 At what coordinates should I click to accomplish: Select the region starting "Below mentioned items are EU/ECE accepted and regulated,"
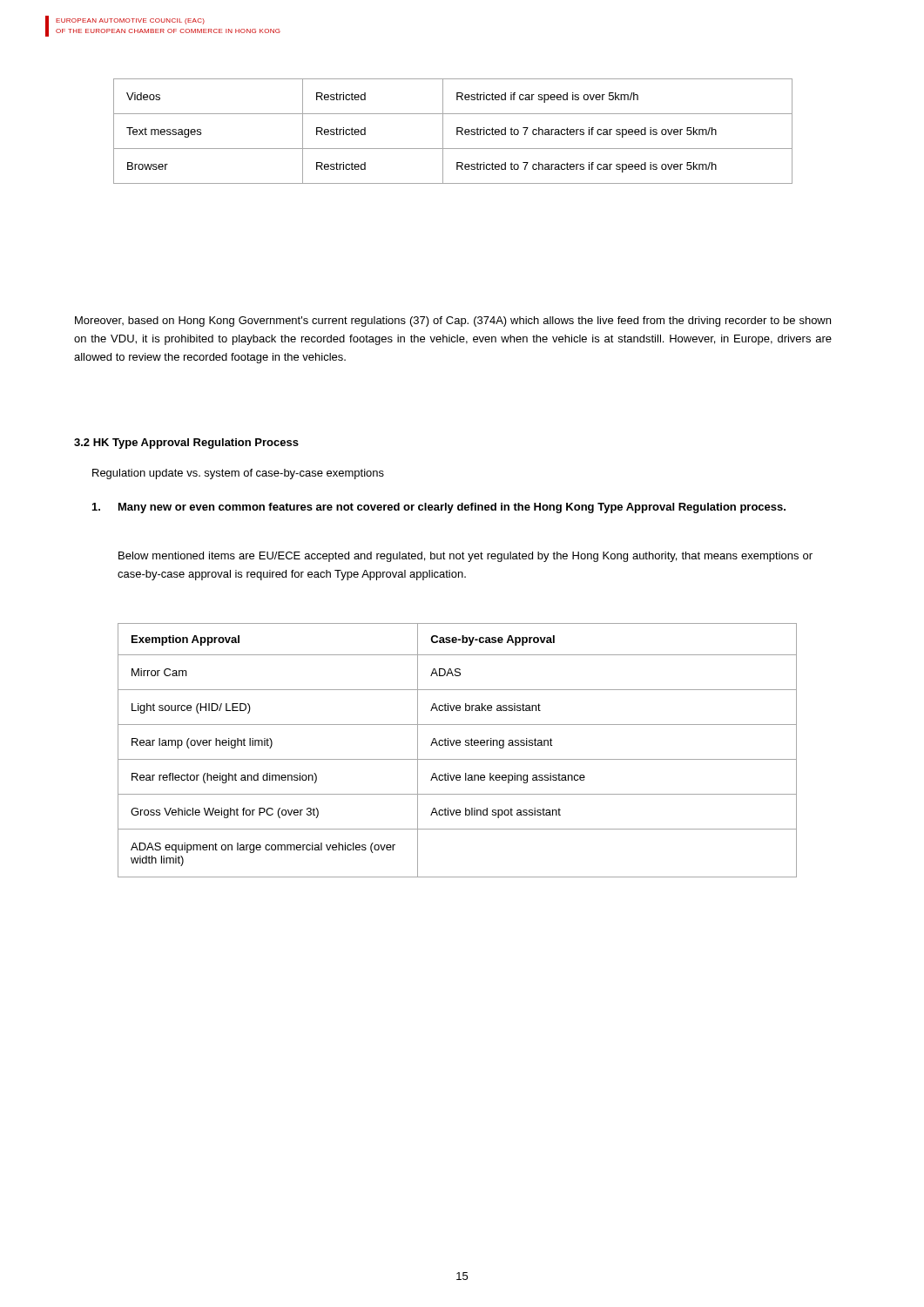(x=465, y=565)
